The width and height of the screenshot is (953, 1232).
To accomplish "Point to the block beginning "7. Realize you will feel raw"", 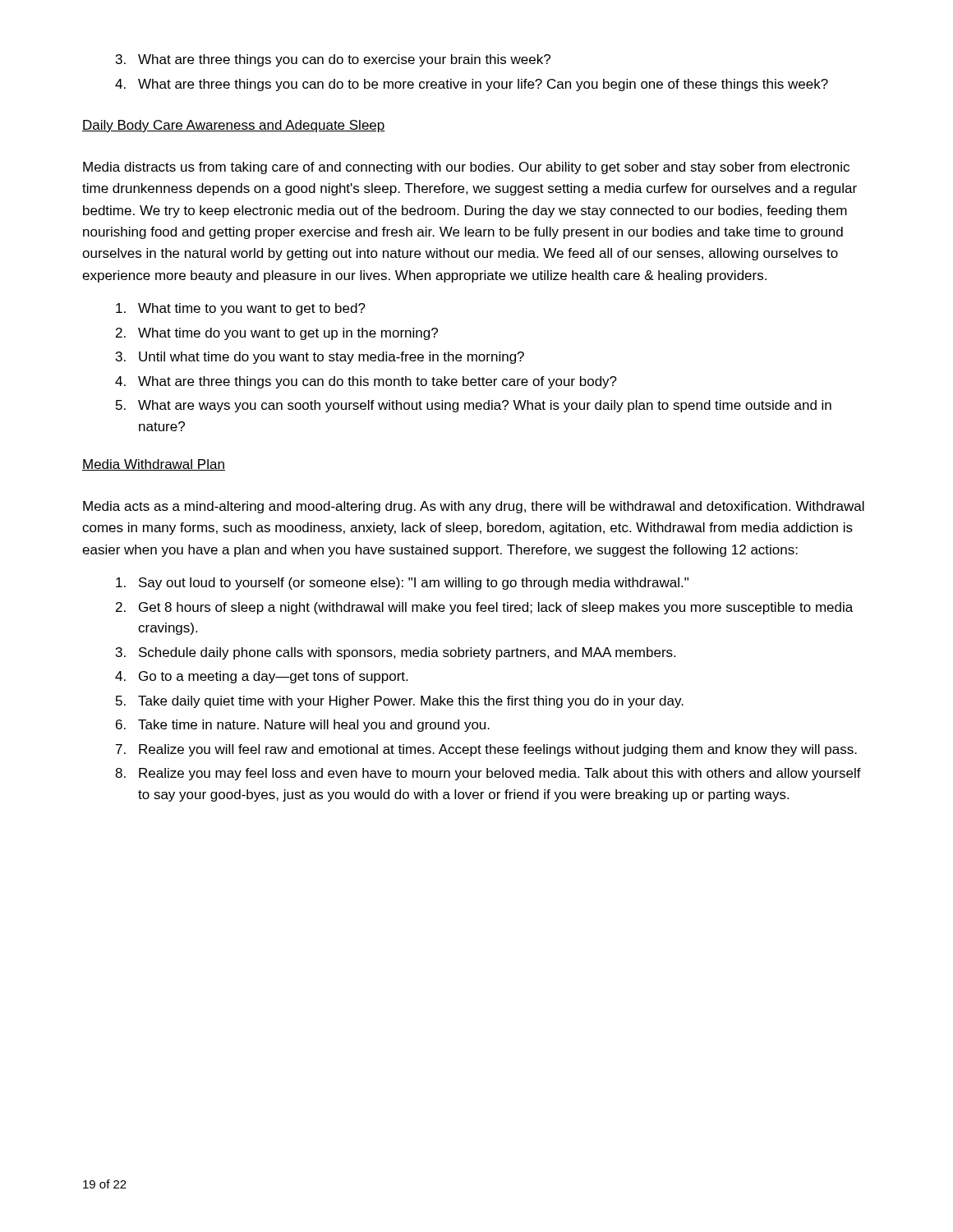I will [493, 749].
